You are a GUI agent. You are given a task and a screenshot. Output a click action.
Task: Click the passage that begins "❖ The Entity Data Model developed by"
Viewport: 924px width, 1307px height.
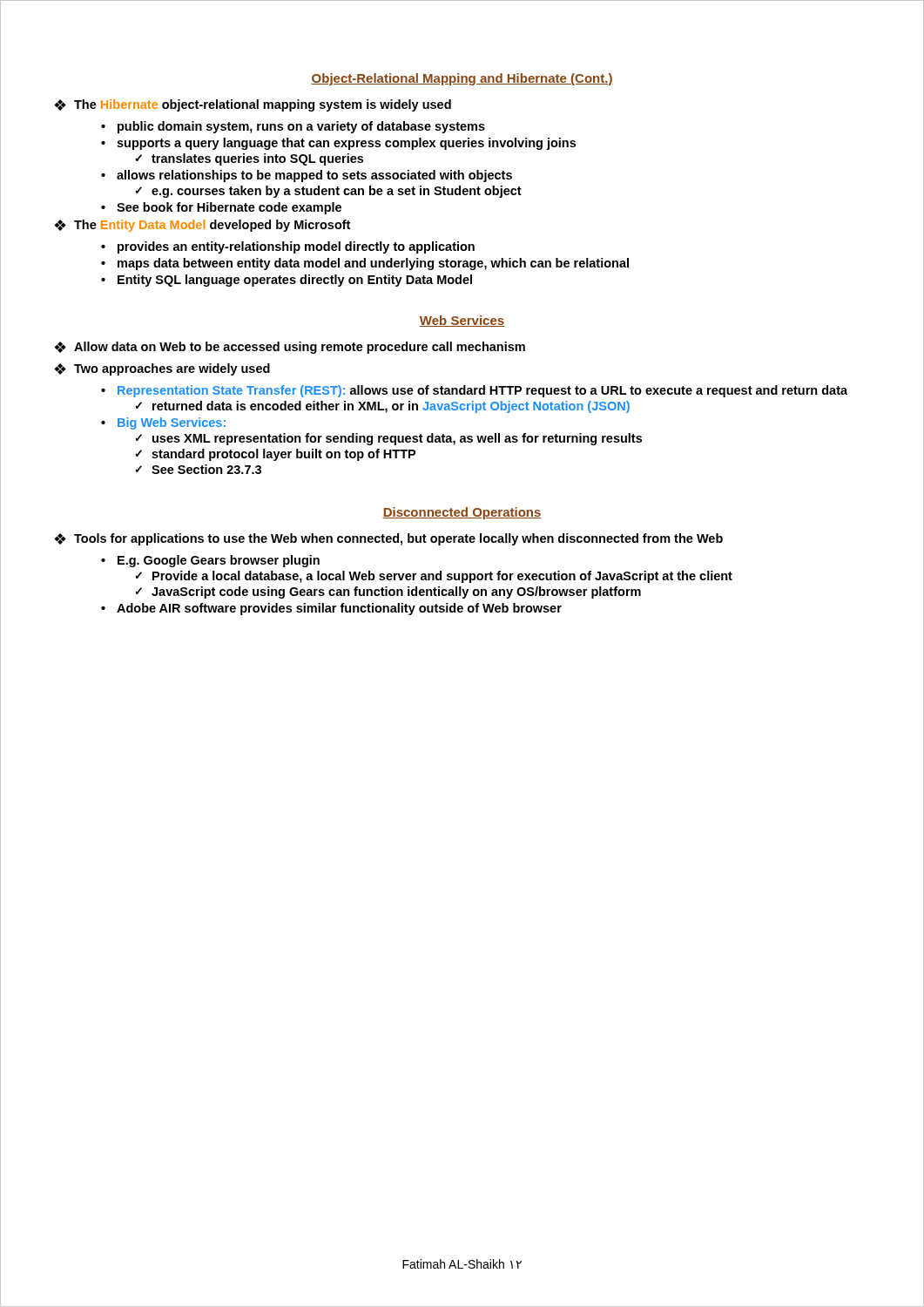(202, 227)
